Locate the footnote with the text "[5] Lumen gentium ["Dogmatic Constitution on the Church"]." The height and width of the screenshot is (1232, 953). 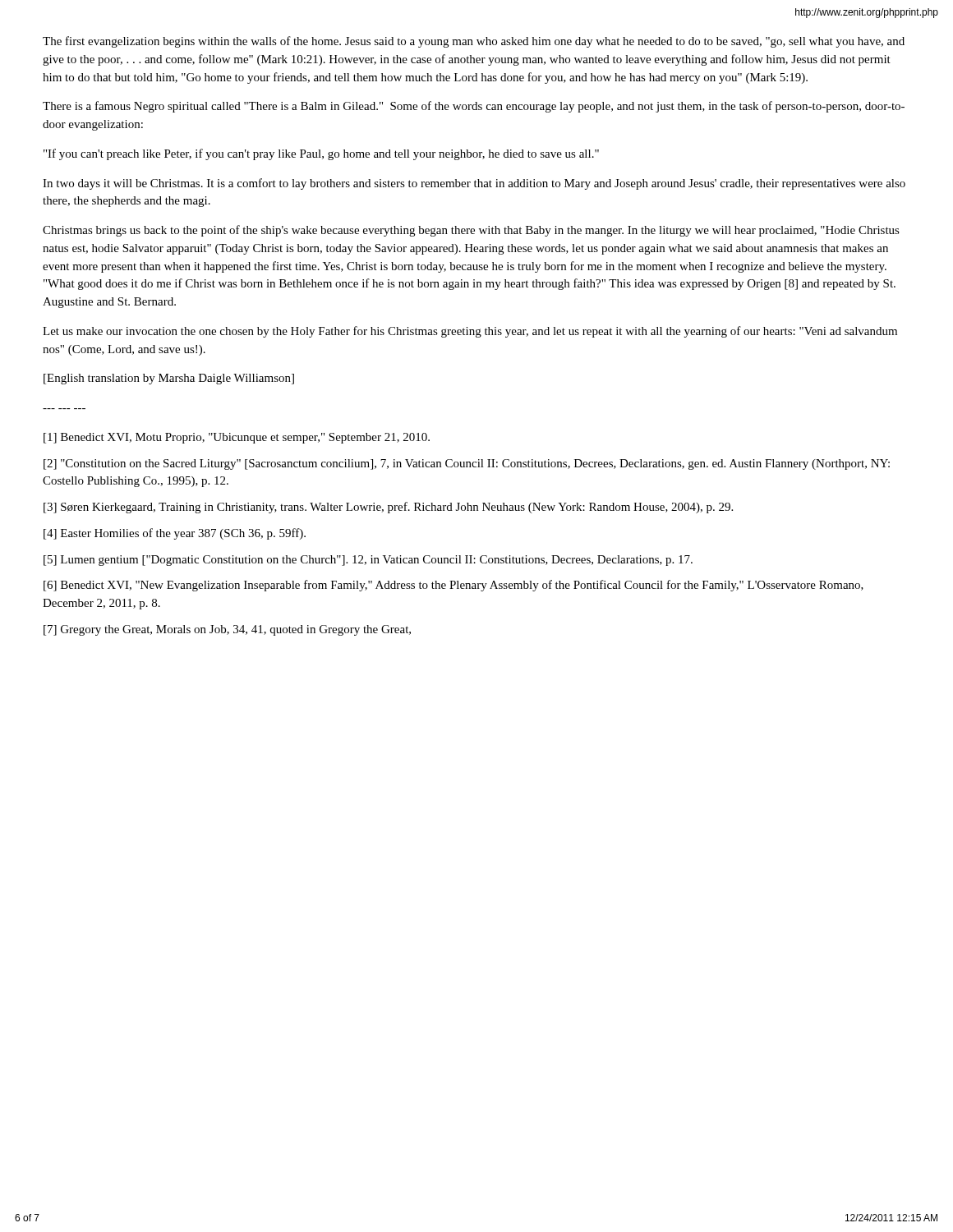pos(368,559)
